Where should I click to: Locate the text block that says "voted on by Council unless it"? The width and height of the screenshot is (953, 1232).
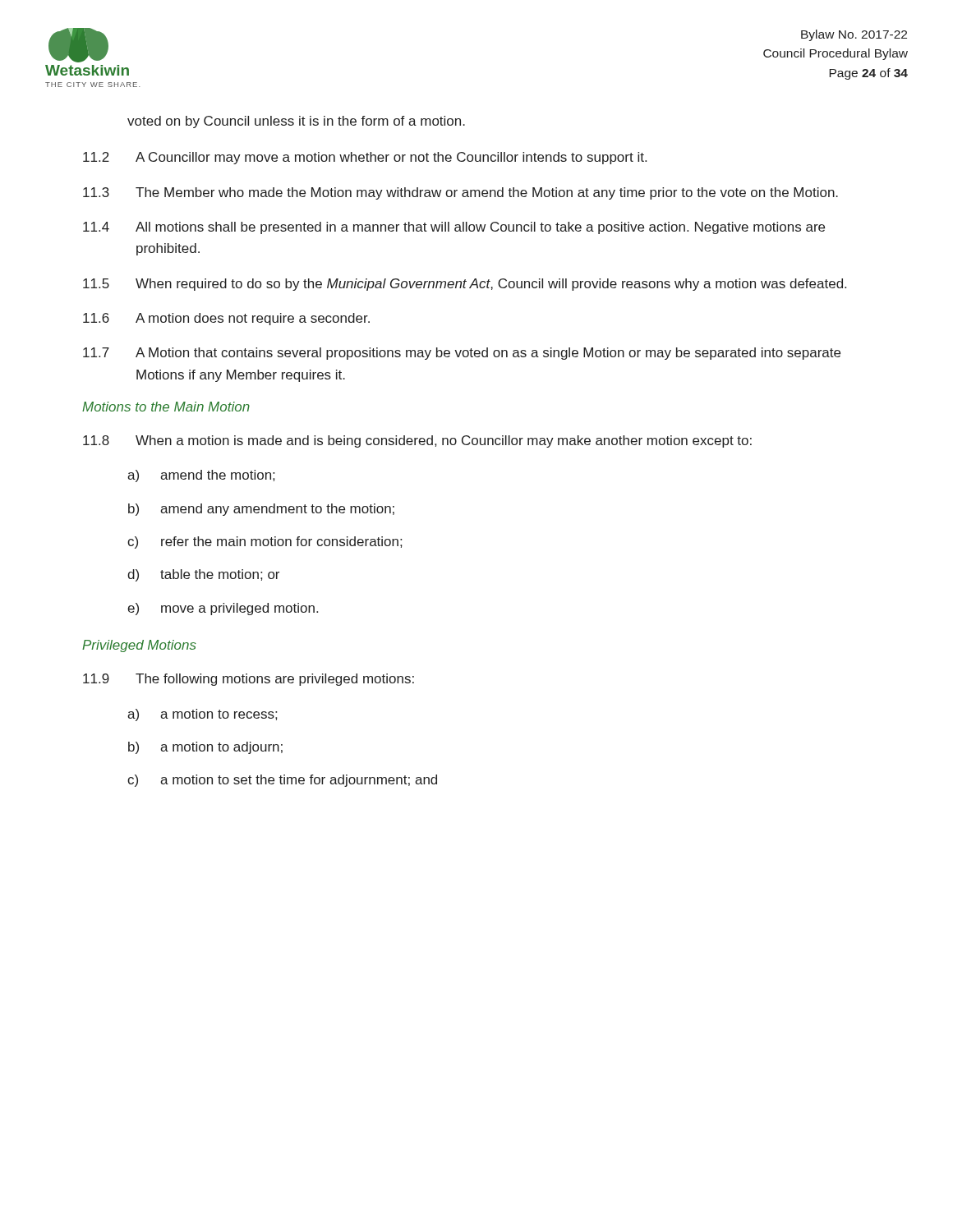pos(297,121)
